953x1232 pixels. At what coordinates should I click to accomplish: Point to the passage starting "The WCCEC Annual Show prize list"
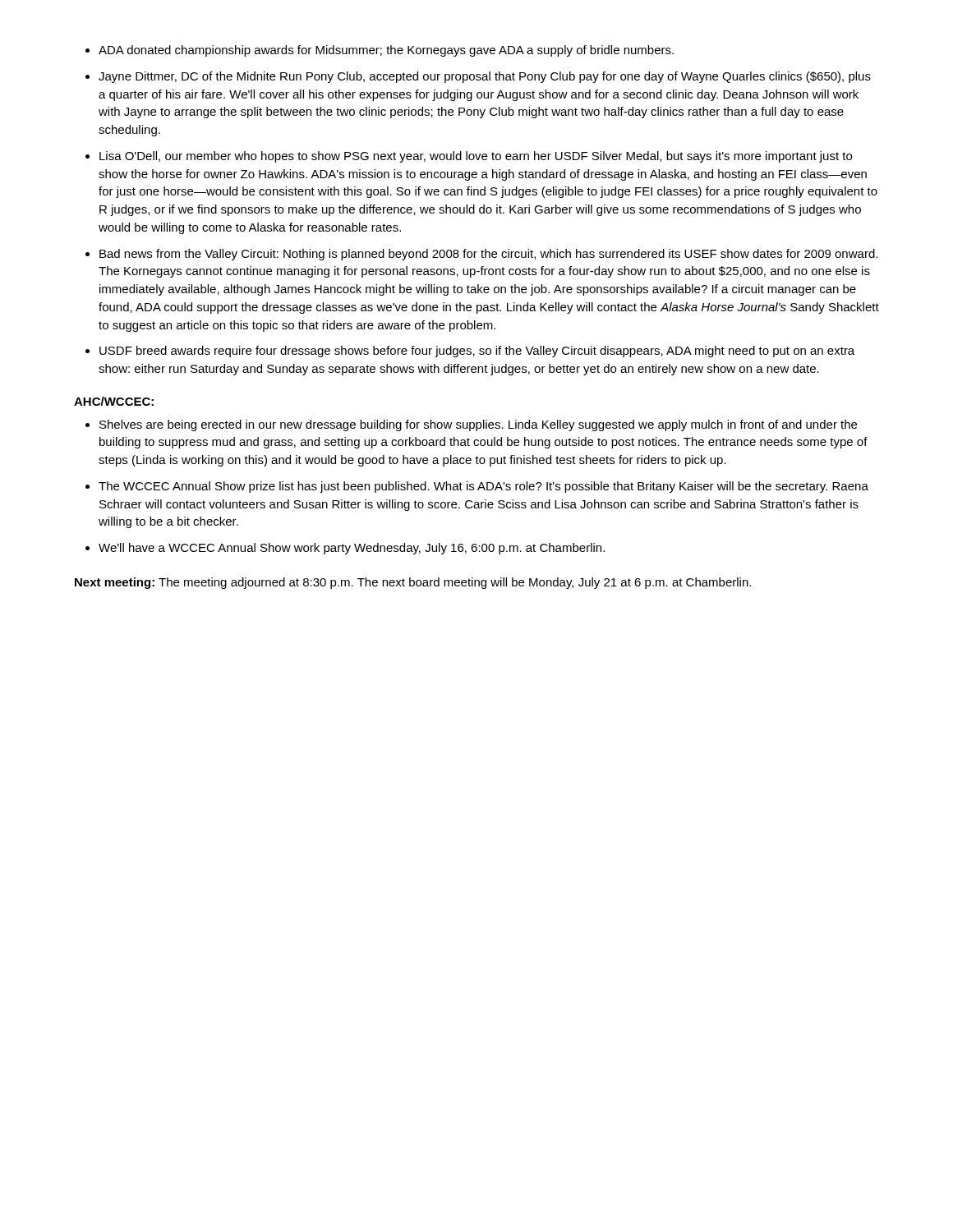click(x=489, y=504)
